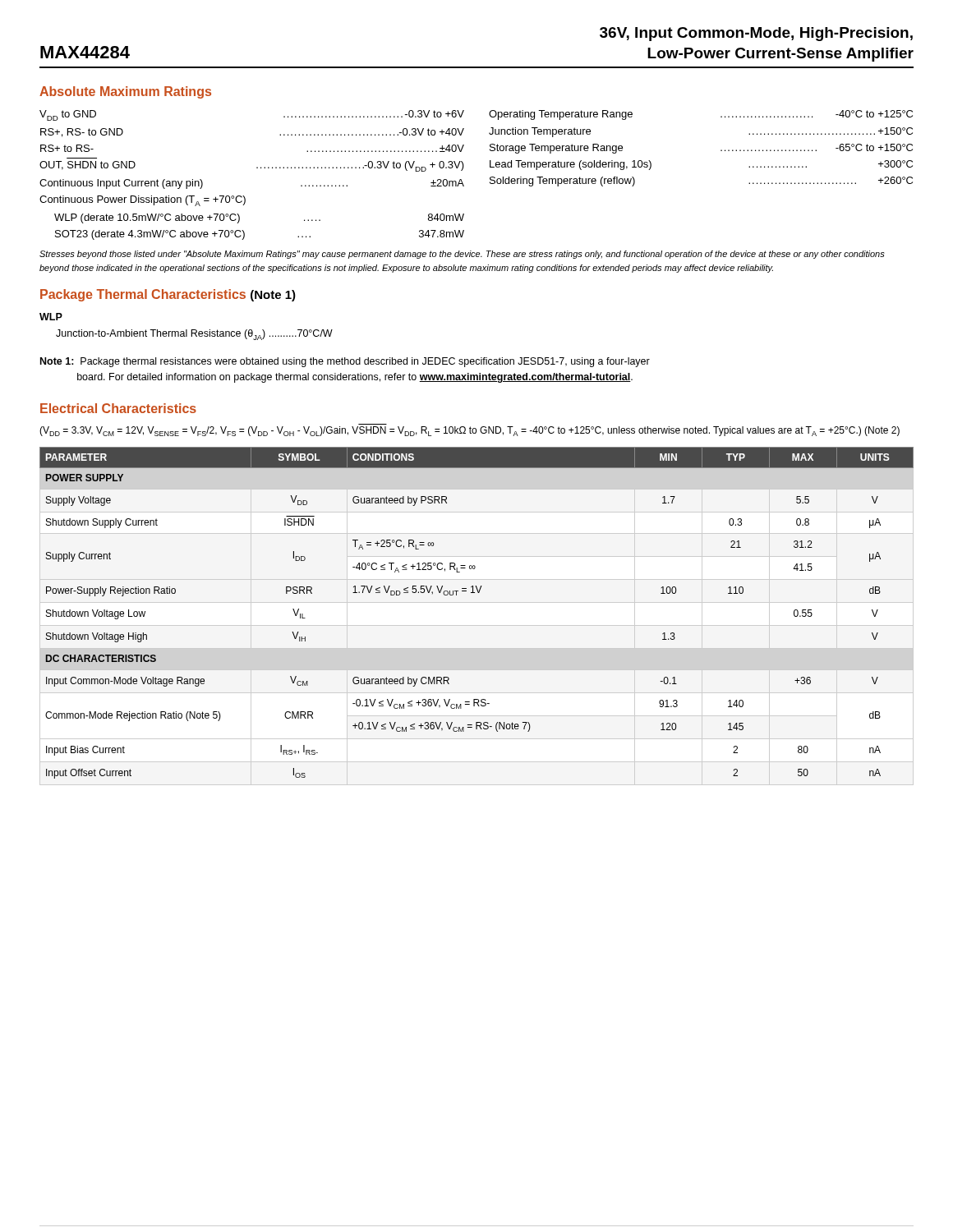Where does it say "Electrical Characteristics"?
Image resolution: width=953 pixels, height=1232 pixels.
tap(118, 409)
